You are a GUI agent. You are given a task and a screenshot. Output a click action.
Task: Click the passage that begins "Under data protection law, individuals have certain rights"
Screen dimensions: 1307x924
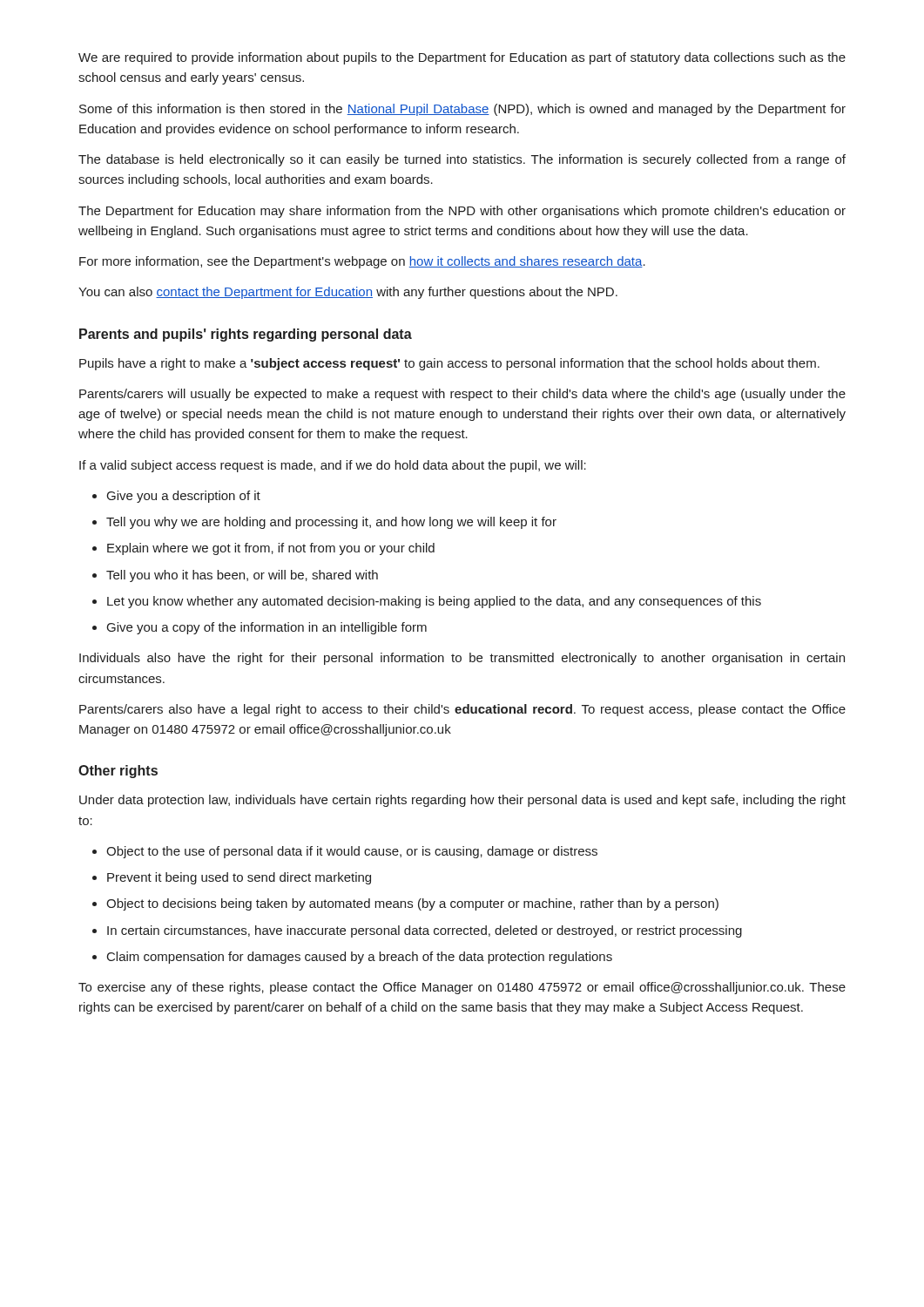[462, 810]
